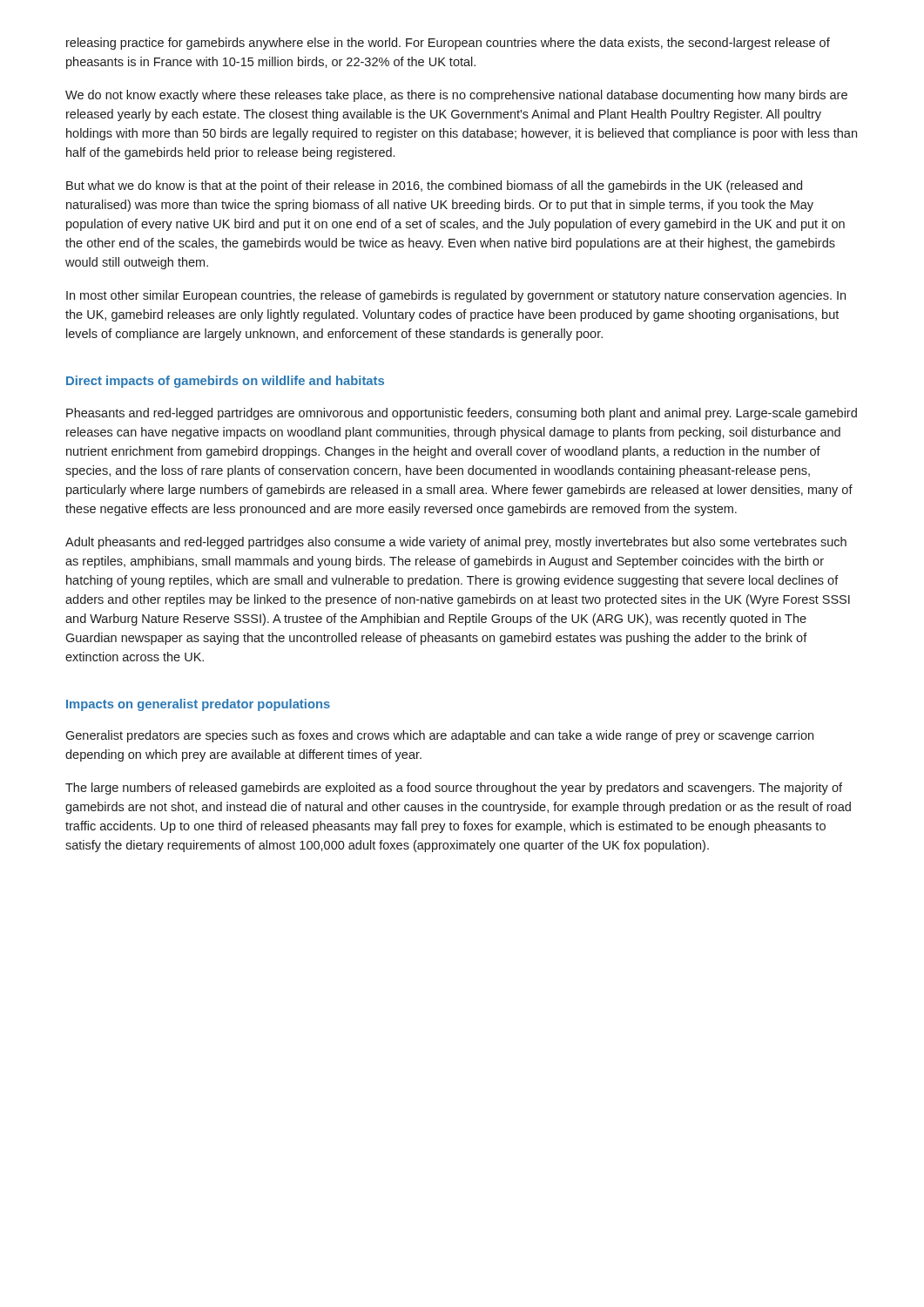Locate the text "Impacts on generalist predator populations"

click(x=198, y=704)
